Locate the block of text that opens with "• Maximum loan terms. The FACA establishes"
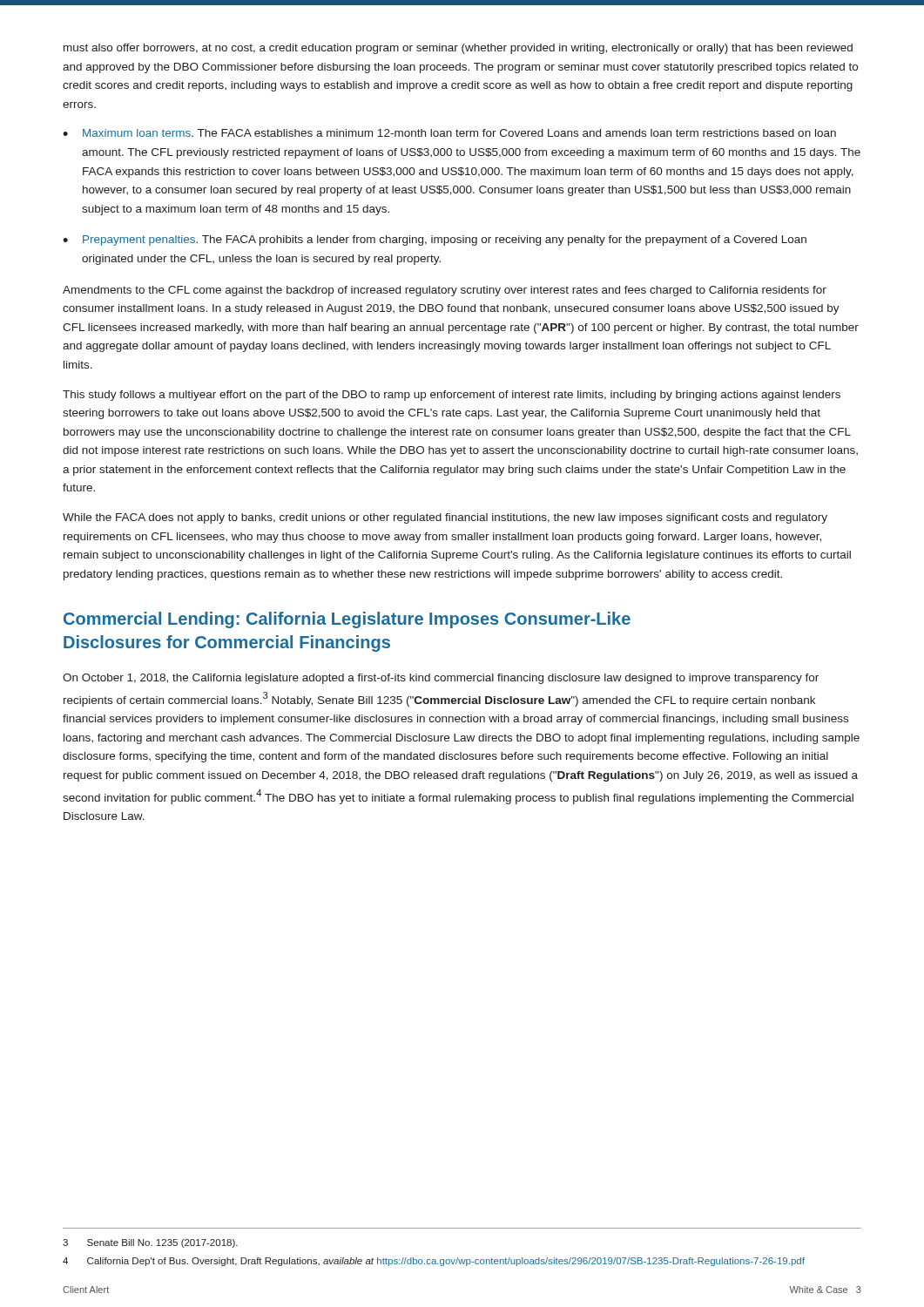This screenshot has height=1307, width=924. (462, 171)
